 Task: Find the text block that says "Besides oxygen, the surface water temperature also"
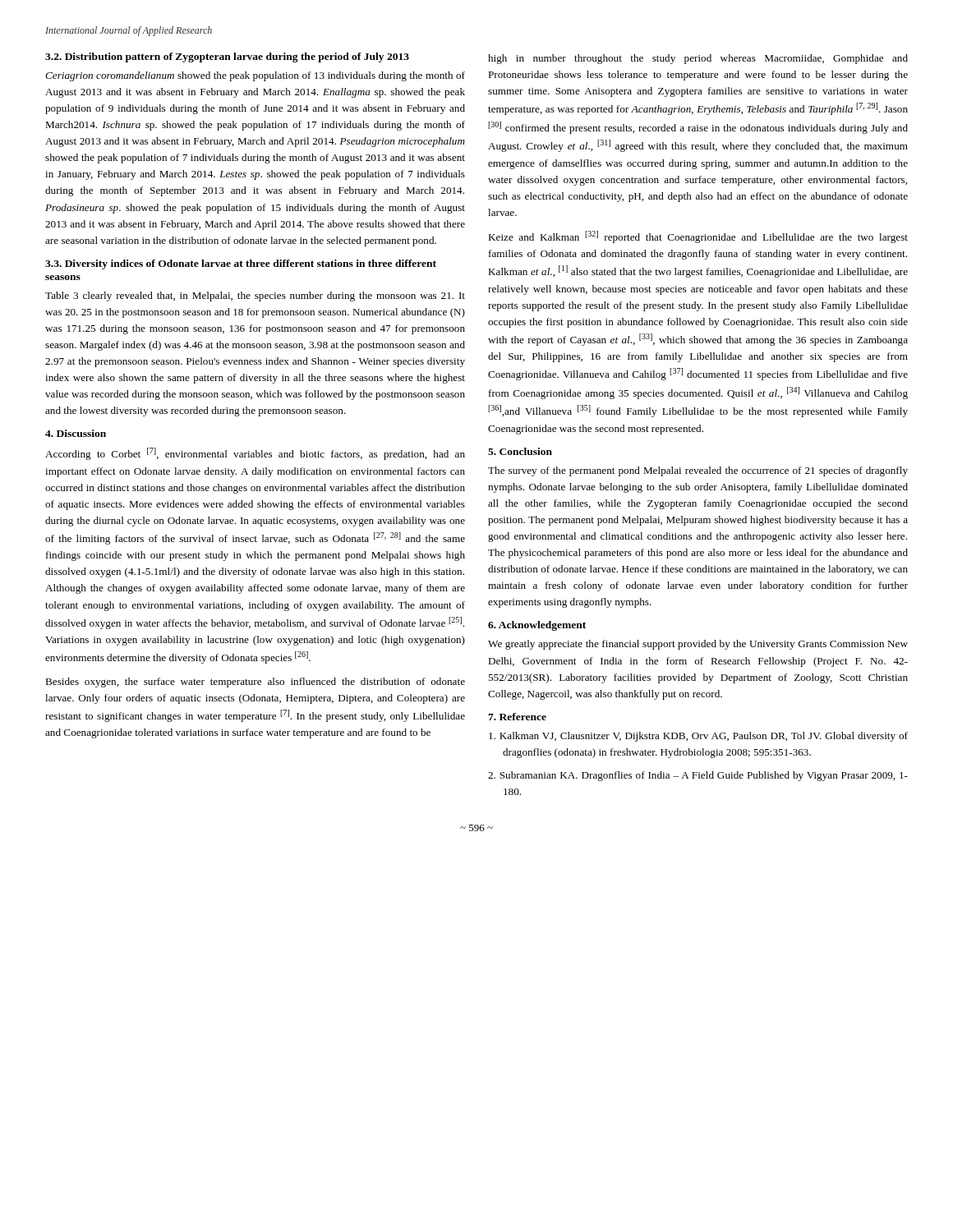coord(255,707)
